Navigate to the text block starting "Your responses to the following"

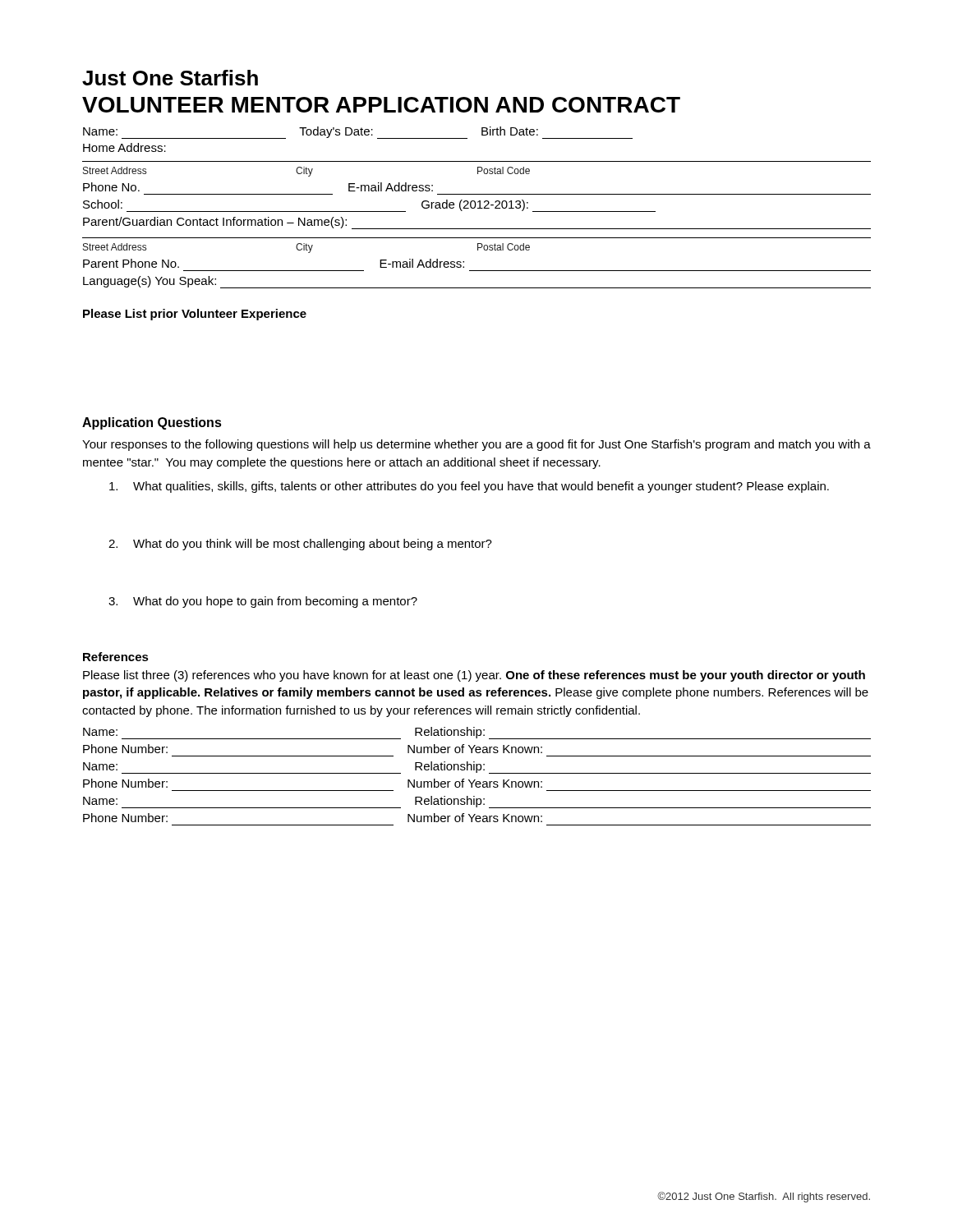(x=476, y=453)
